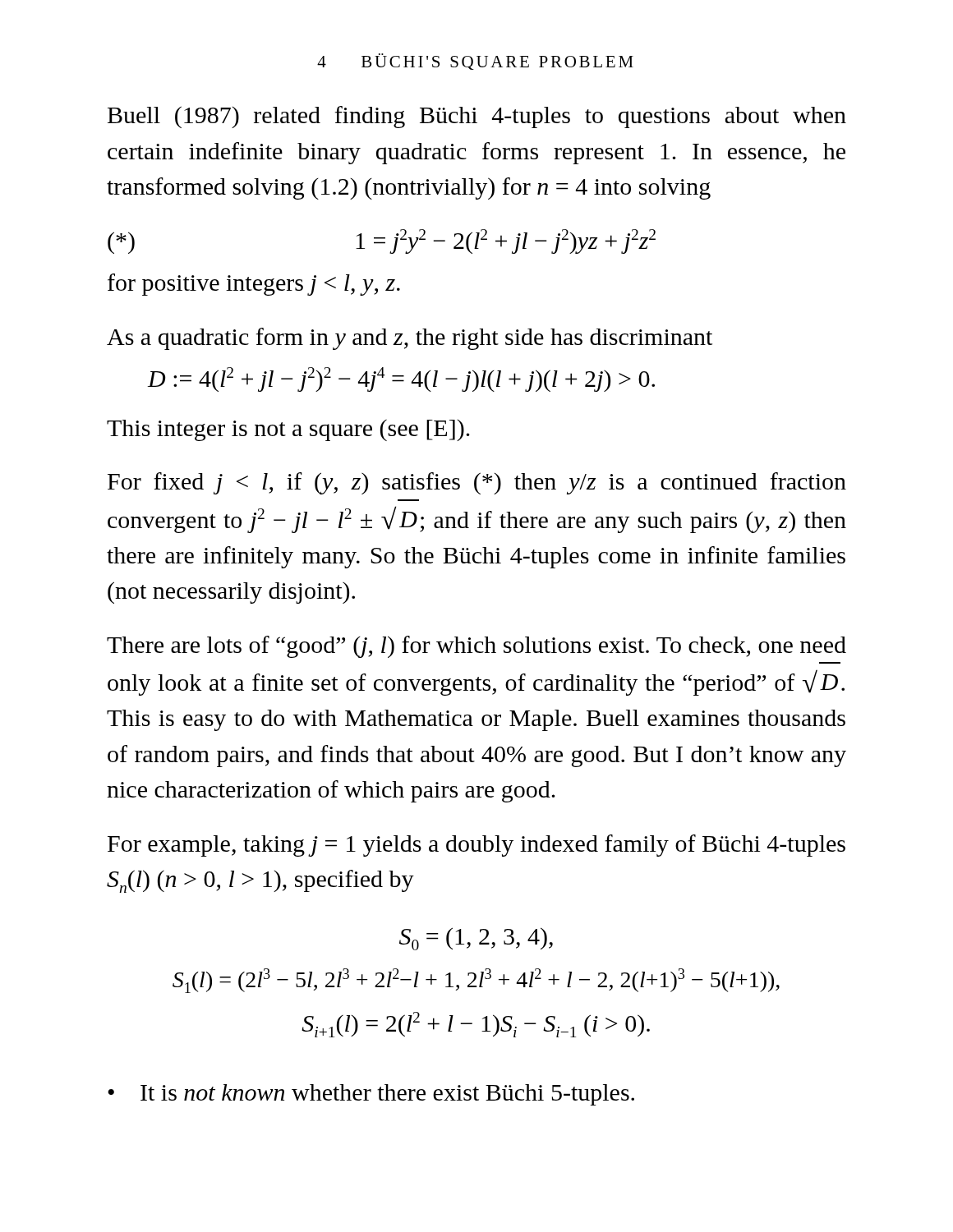Locate the text starting "This integer is not a square"
Image resolution: width=953 pixels, height=1232 pixels.
[289, 428]
